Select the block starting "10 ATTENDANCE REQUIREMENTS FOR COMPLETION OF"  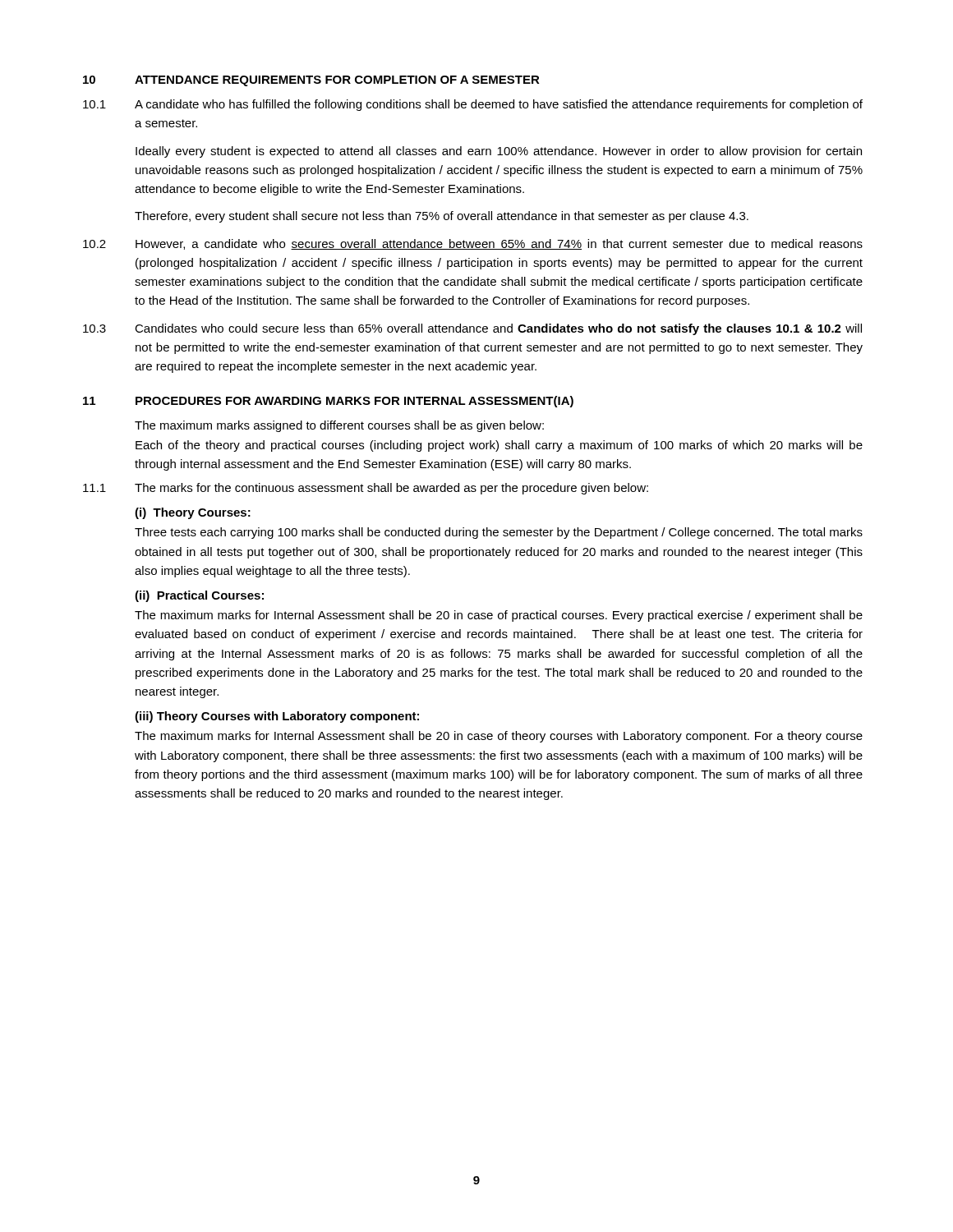pyautogui.click(x=311, y=79)
